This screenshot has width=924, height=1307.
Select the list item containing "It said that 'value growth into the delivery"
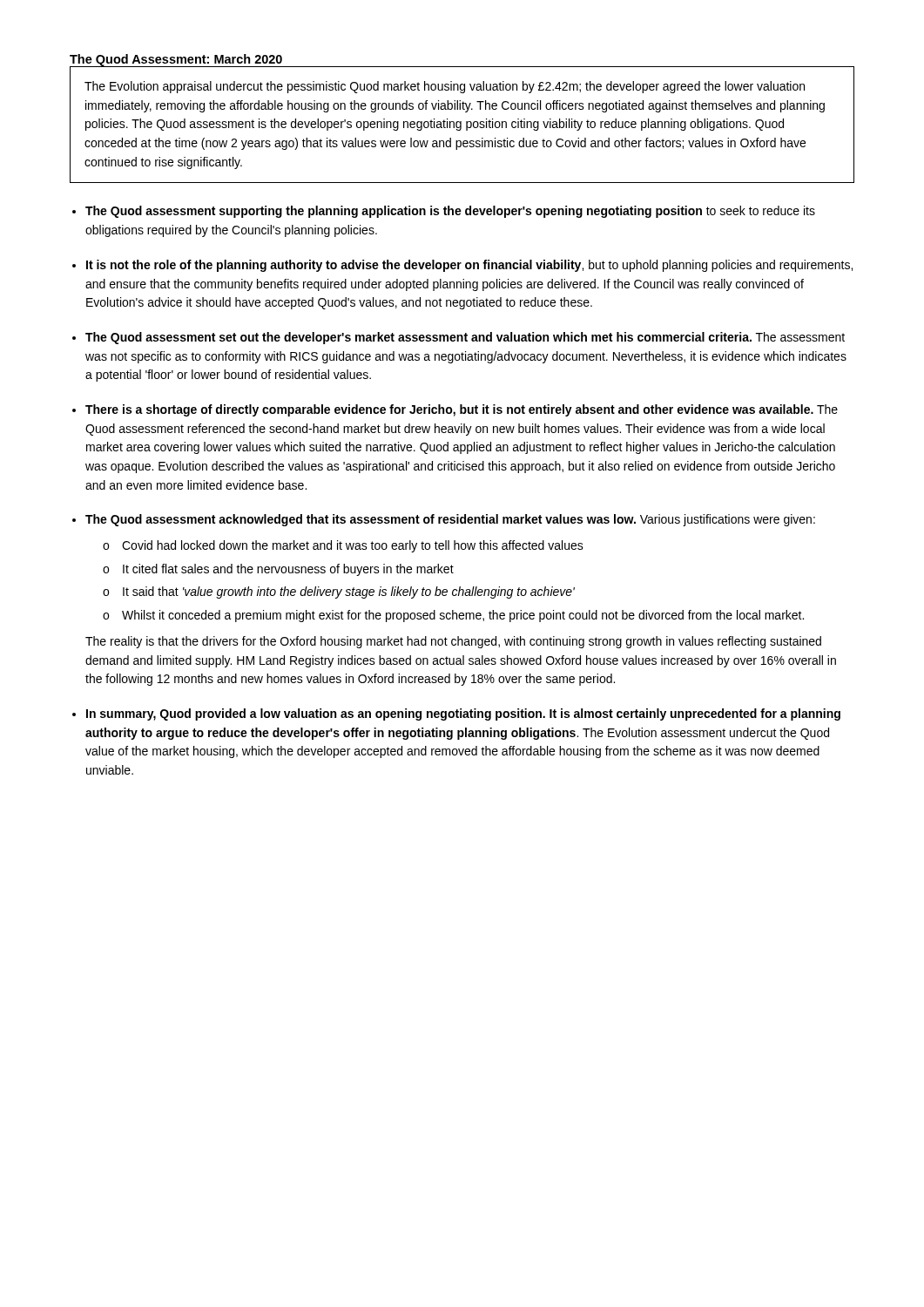[348, 592]
